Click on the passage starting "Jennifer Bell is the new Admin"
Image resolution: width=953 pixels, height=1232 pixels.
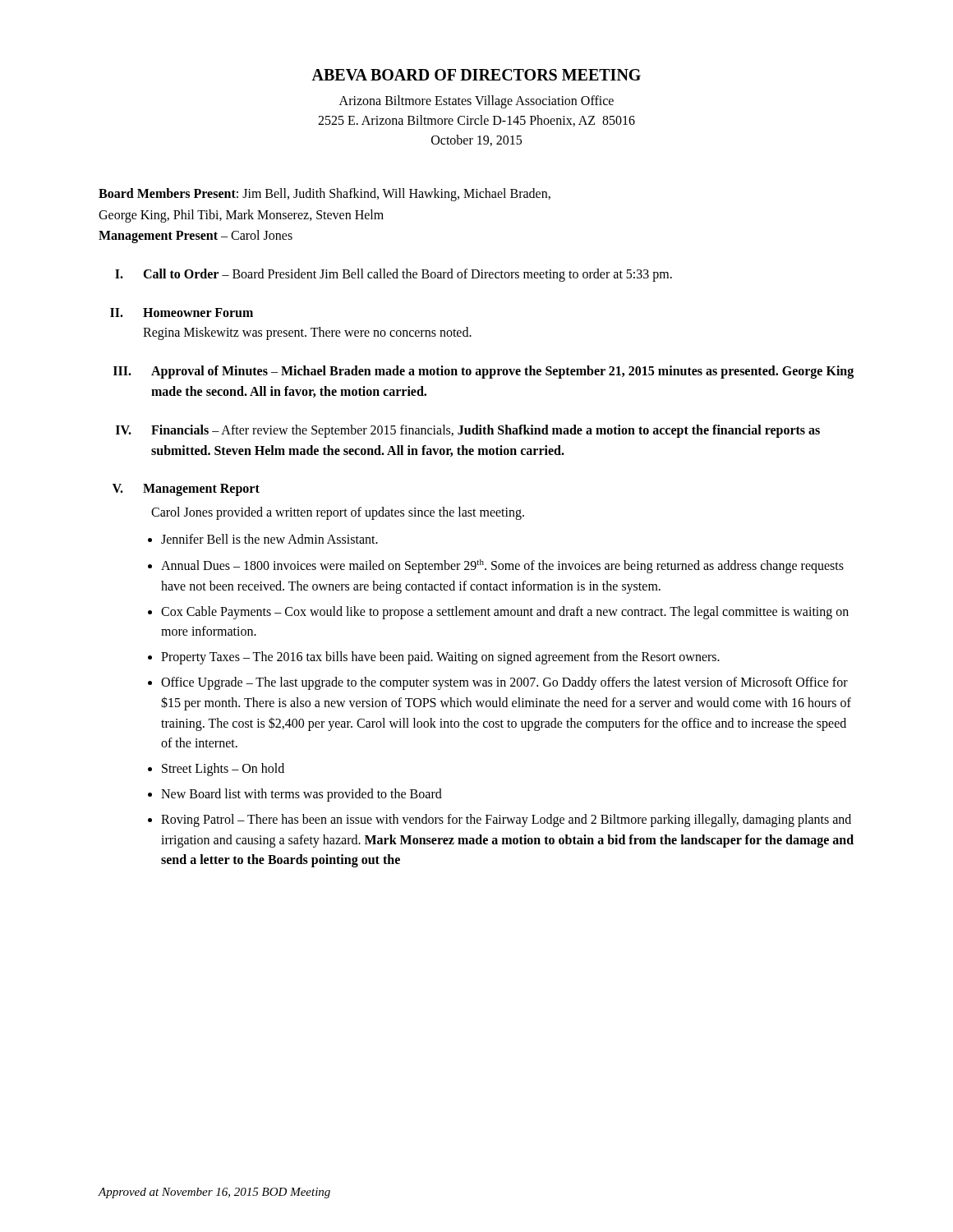270,539
